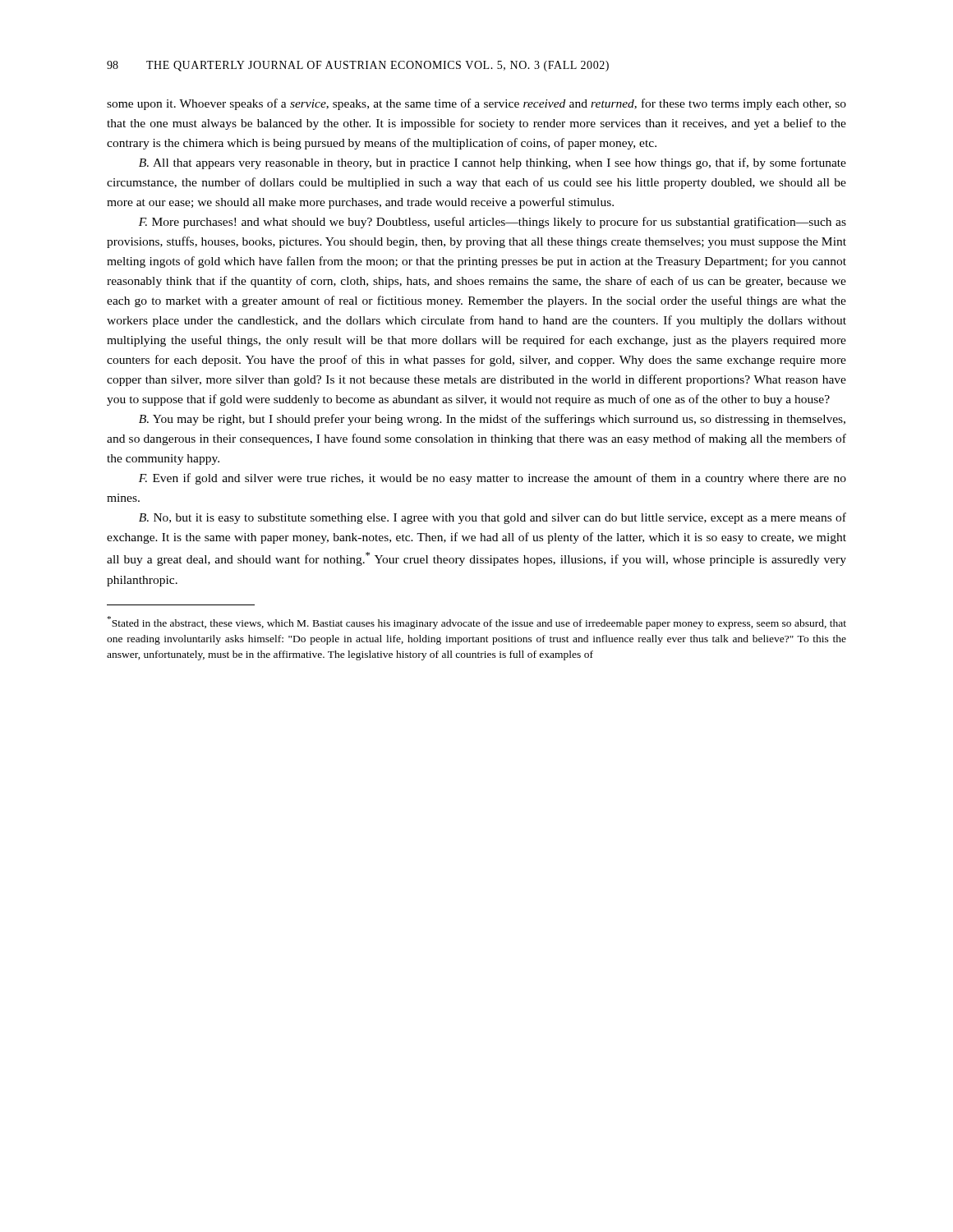Screen dimensions: 1232x953
Task: Click on the element starting "F. Even if"
Action: coord(476,488)
